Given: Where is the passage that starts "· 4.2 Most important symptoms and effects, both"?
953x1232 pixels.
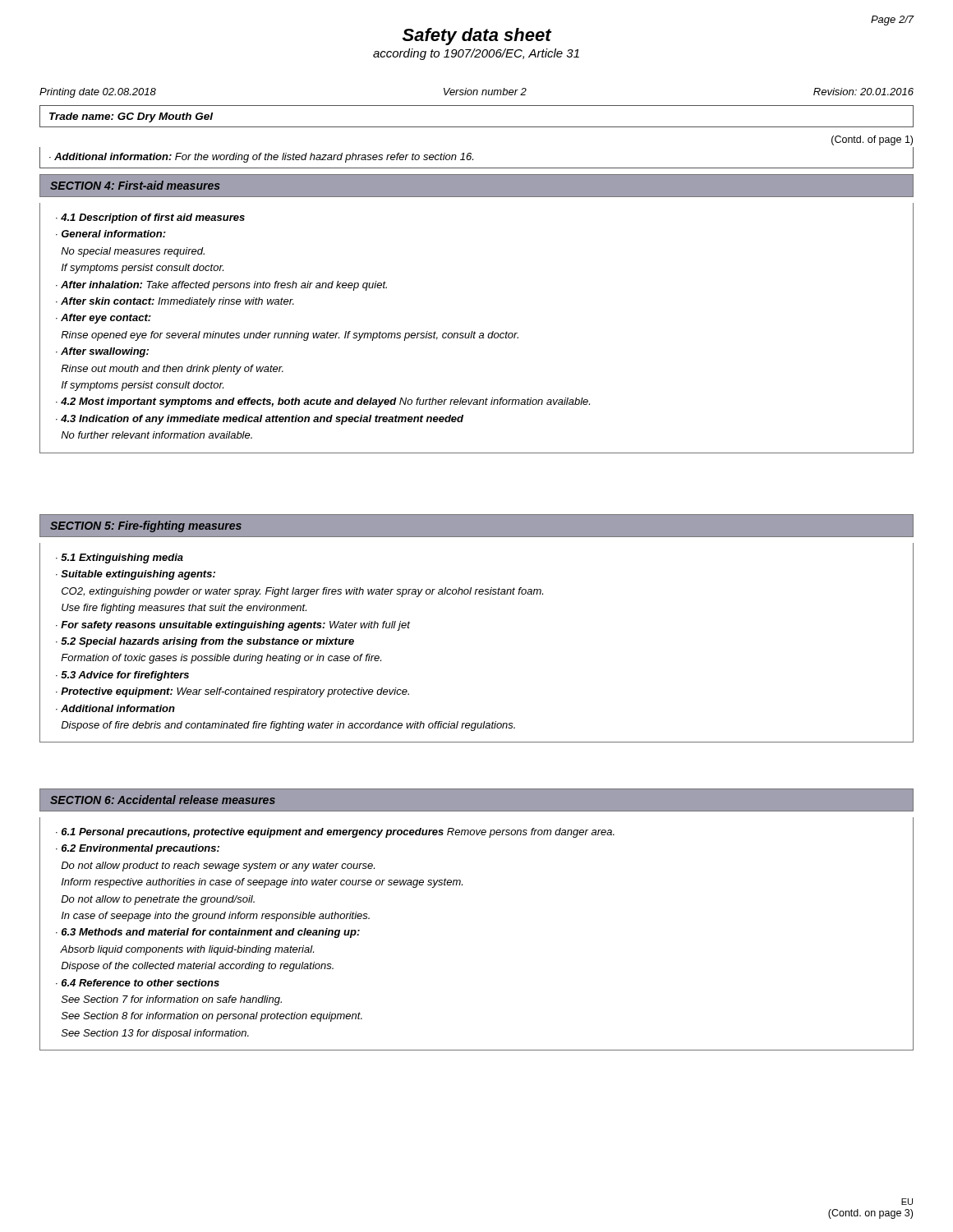Looking at the screenshot, I should coord(323,402).
